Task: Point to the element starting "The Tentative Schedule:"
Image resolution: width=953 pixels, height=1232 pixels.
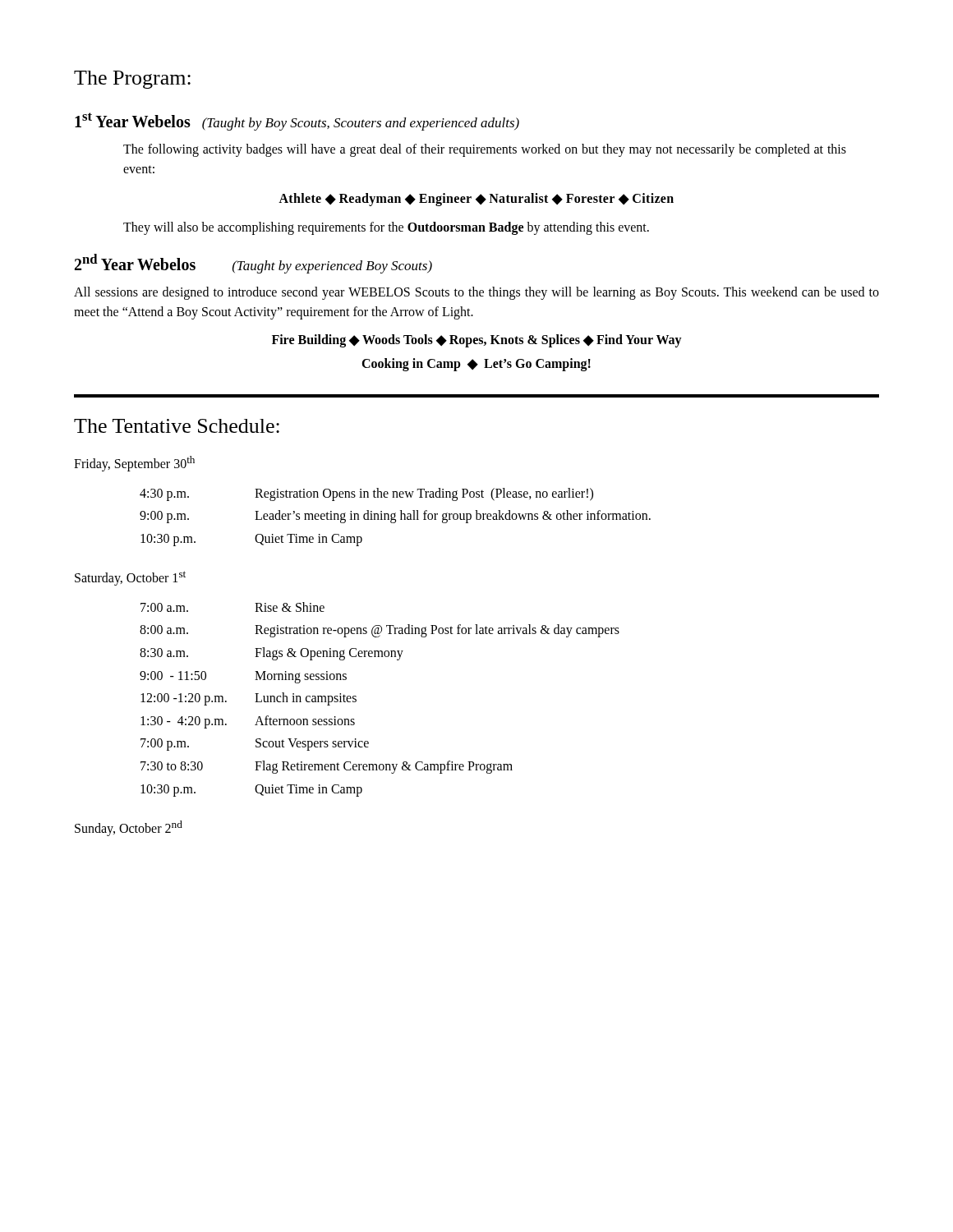Action: [x=177, y=426]
